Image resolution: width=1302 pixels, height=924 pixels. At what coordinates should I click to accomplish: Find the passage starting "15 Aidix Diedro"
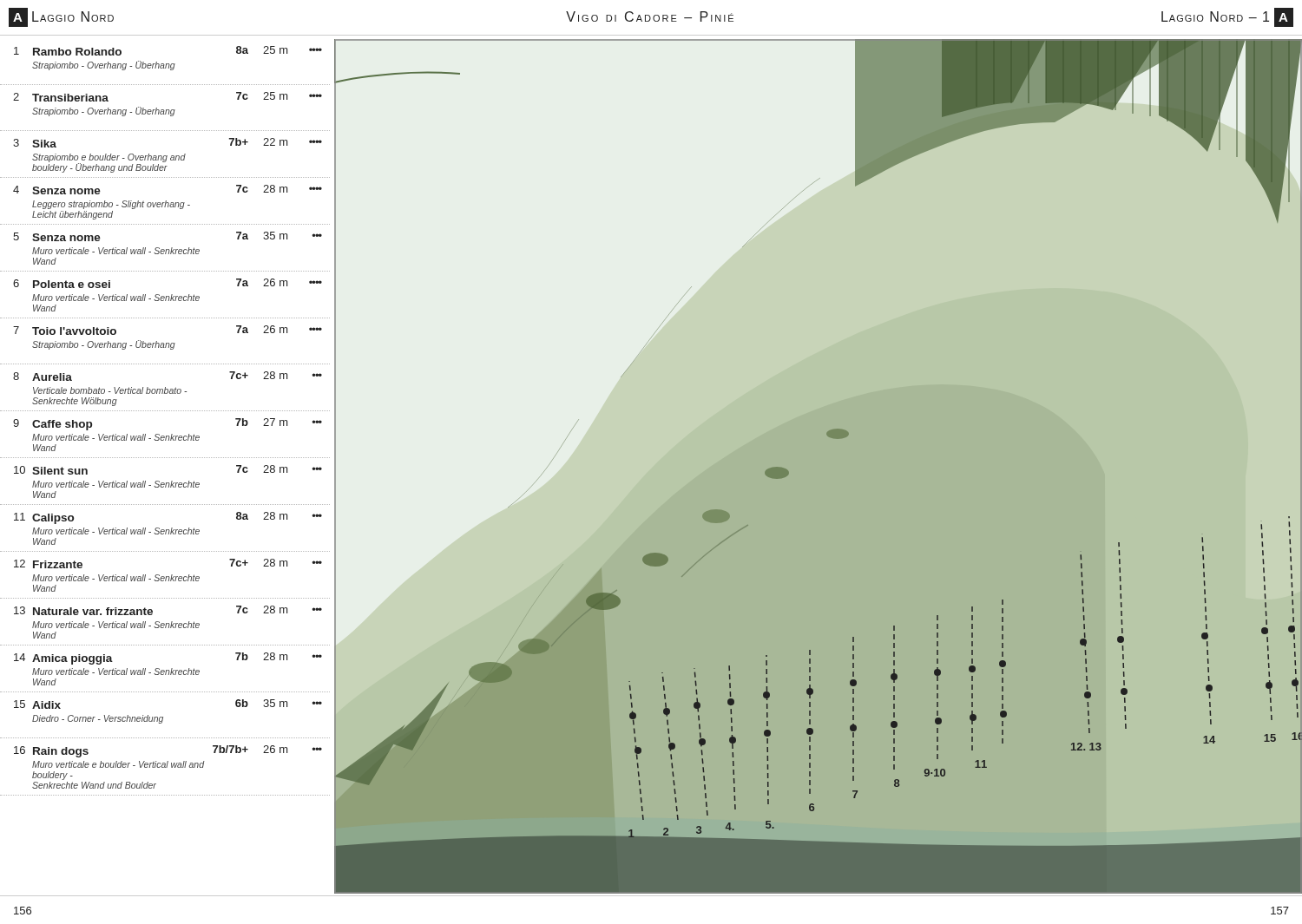(x=167, y=710)
